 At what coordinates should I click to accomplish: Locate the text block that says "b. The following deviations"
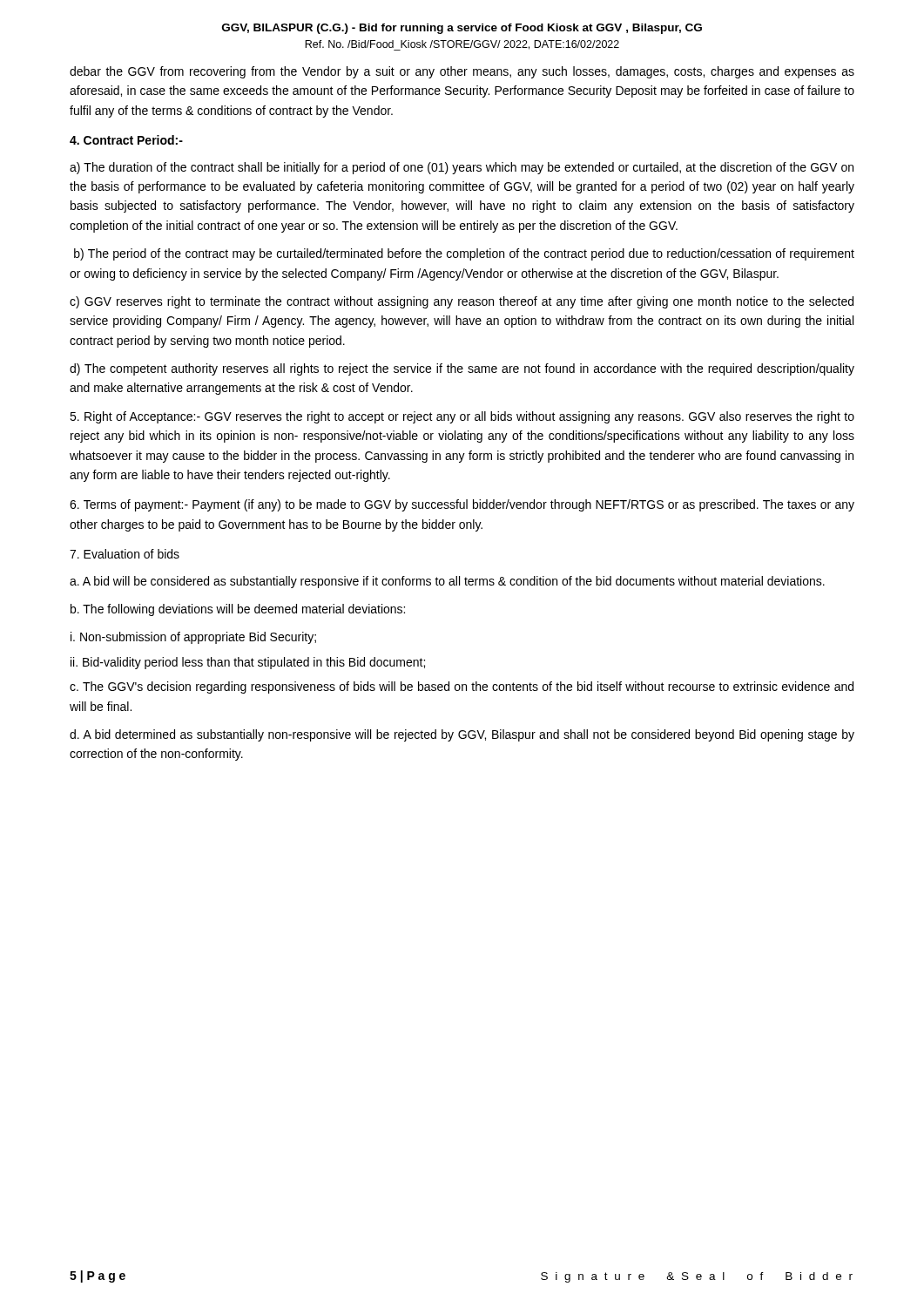[x=238, y=609]
